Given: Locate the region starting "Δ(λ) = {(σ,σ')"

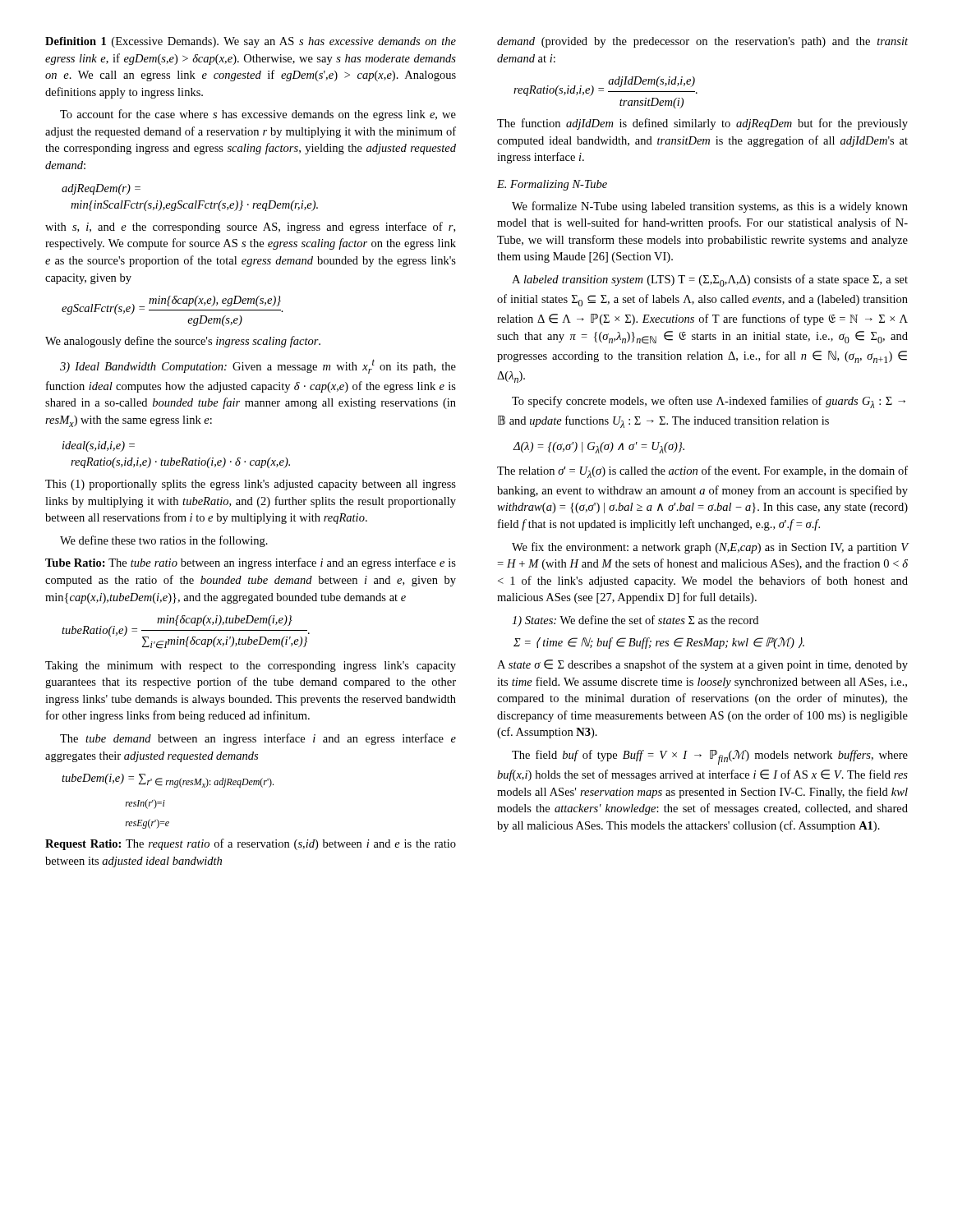Looking at the screenshot, I should coord(599,448).
